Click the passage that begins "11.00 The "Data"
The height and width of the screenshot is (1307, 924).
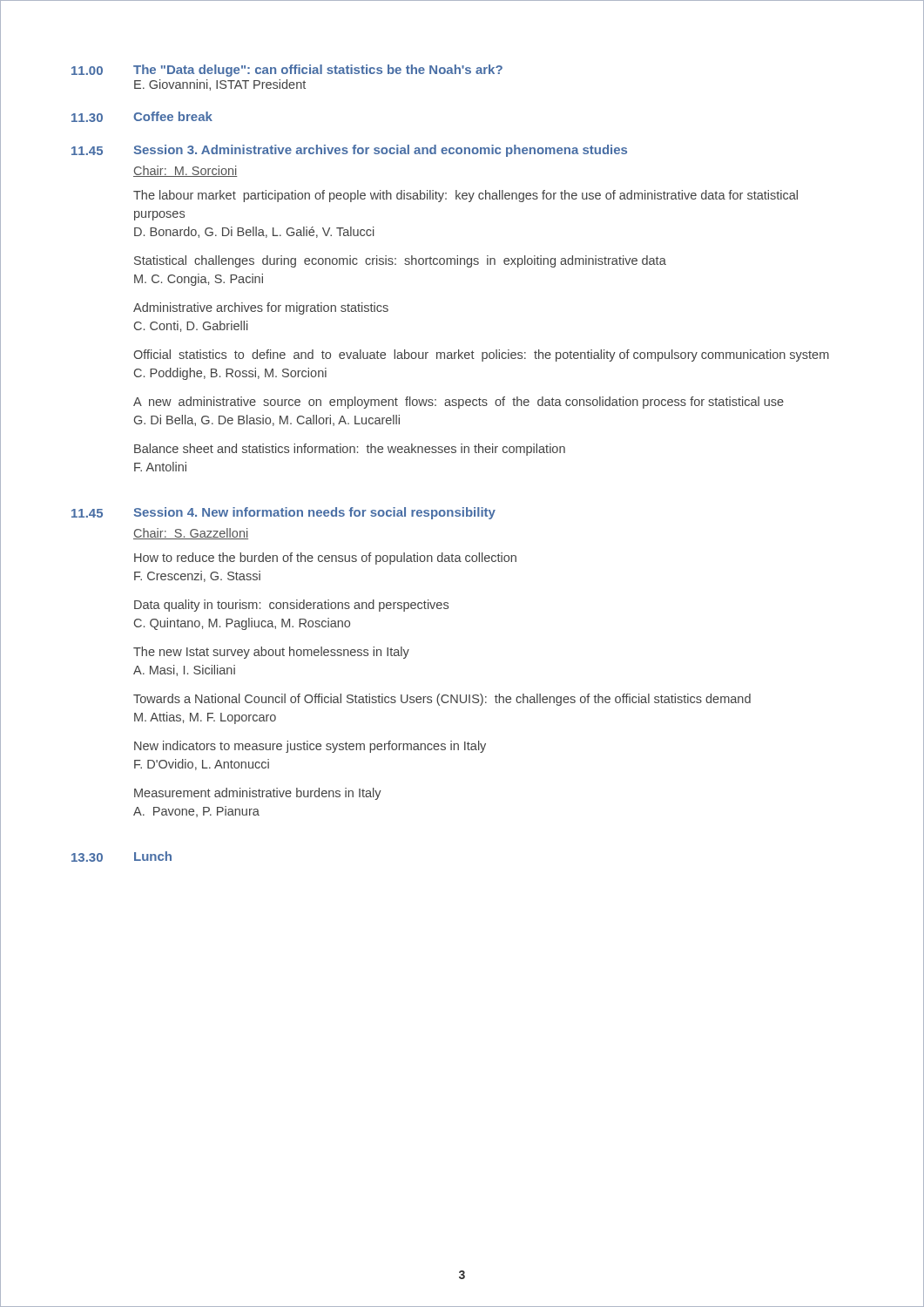pyautogui.click(x=462, y=77)
